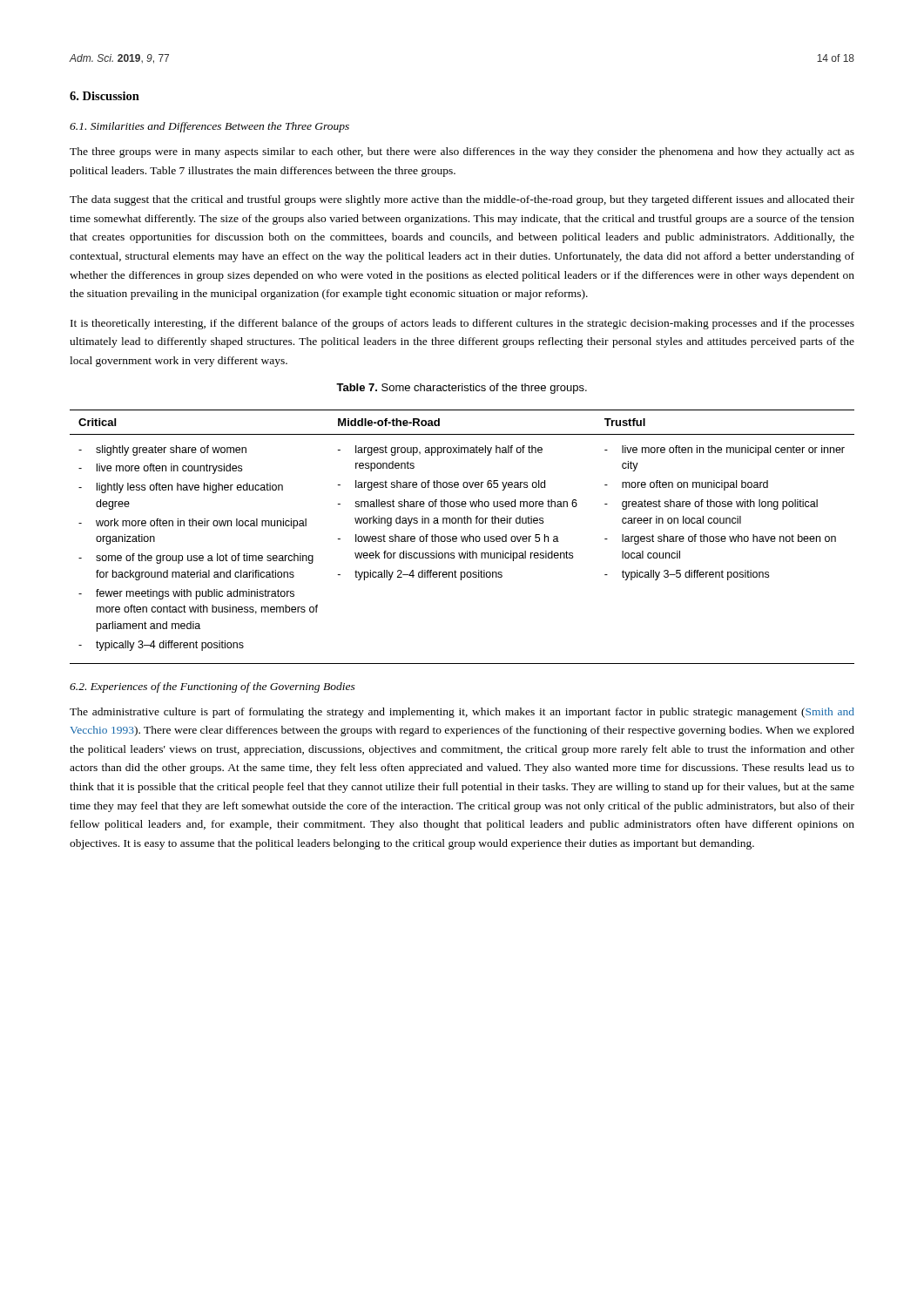This screenshot has width=924, height=1307.
Task: Find the section header containing "6.2. Experiences of the Functioning"
Action: [x=212, y=686]
